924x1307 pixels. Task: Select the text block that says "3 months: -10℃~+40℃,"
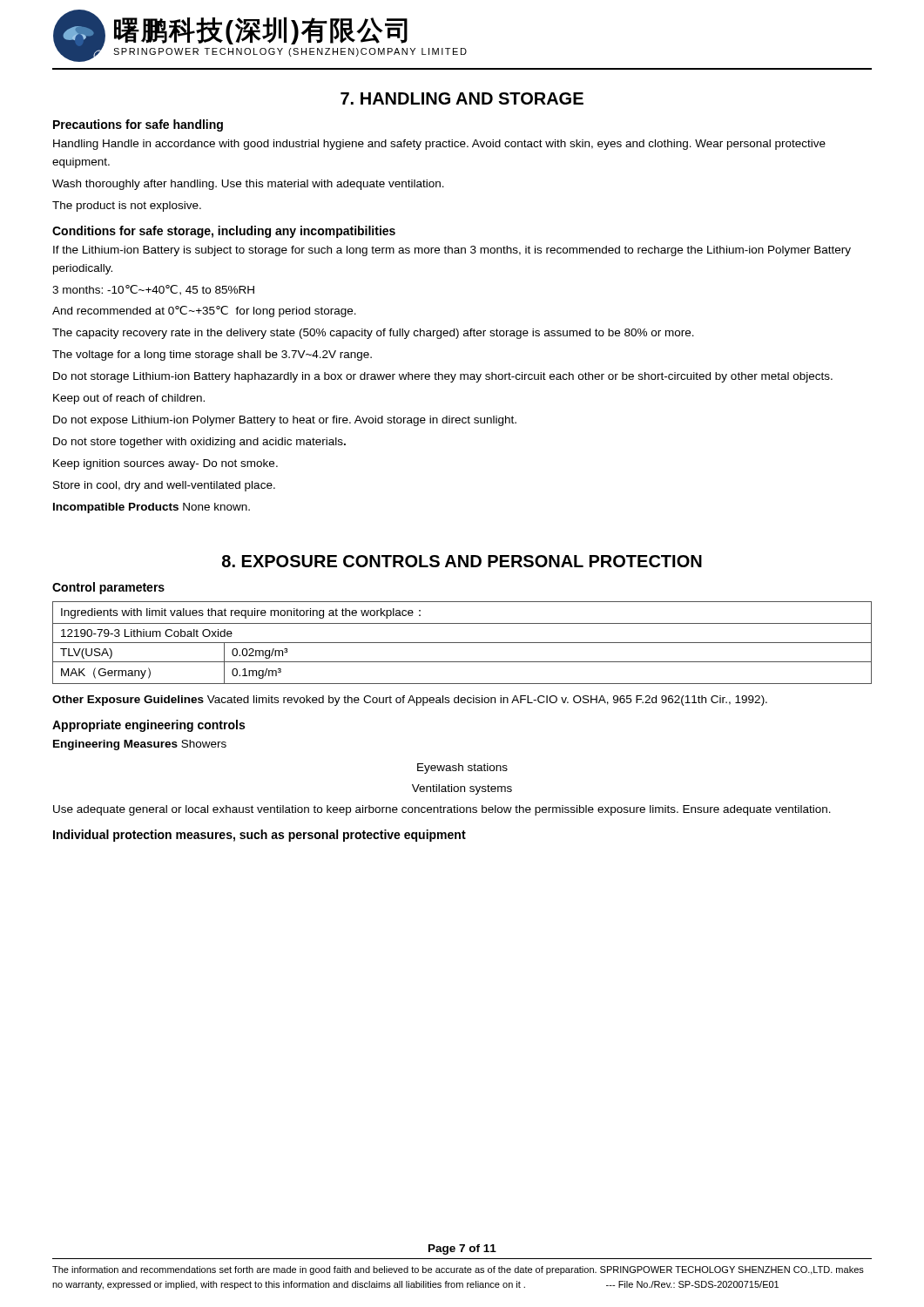coord(153,290)
